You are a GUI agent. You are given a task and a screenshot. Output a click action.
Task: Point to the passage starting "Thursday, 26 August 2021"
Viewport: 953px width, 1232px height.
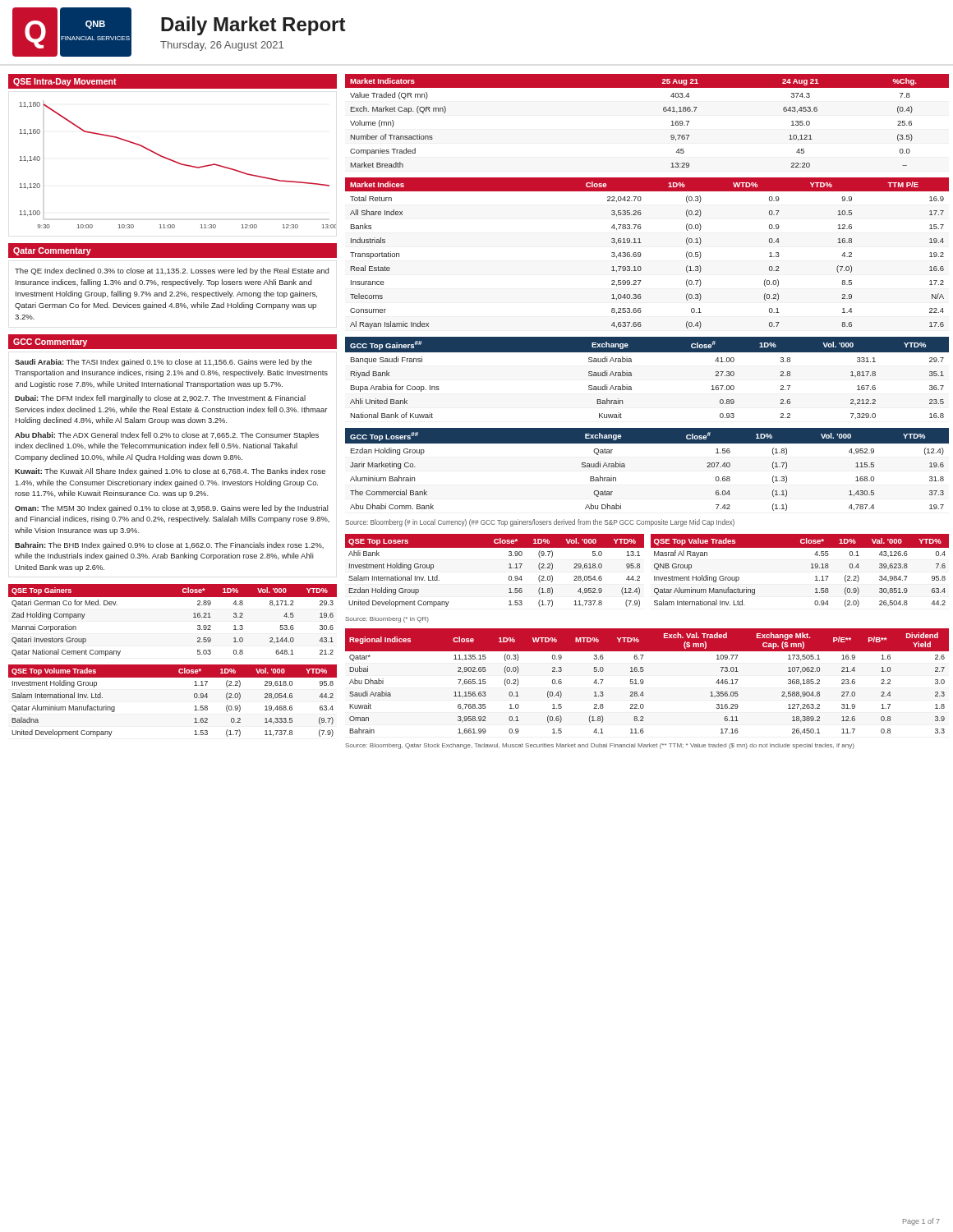(x=222, y=45)
